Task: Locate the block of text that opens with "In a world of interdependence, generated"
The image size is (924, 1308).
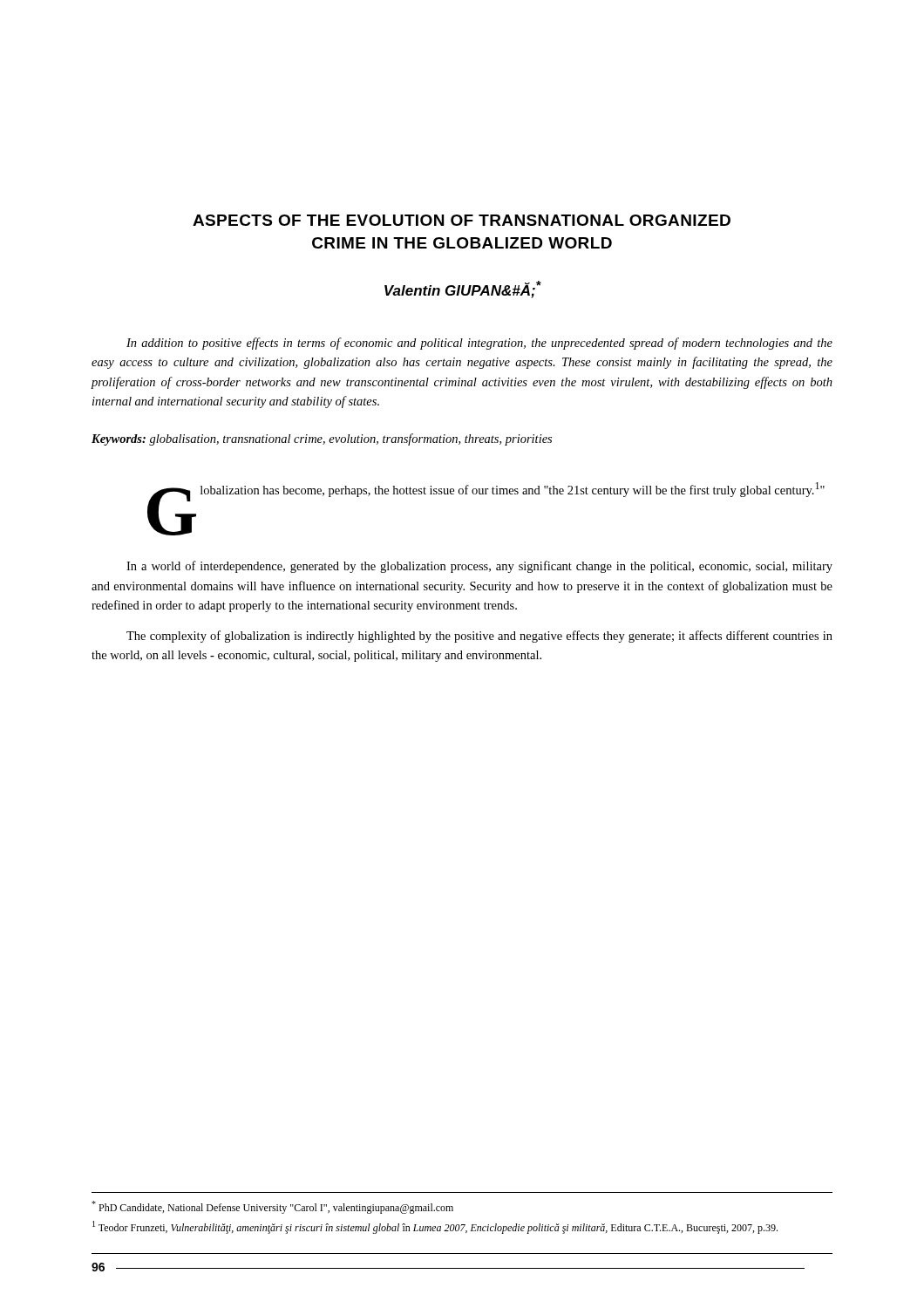Action: [x=462, y=586]
